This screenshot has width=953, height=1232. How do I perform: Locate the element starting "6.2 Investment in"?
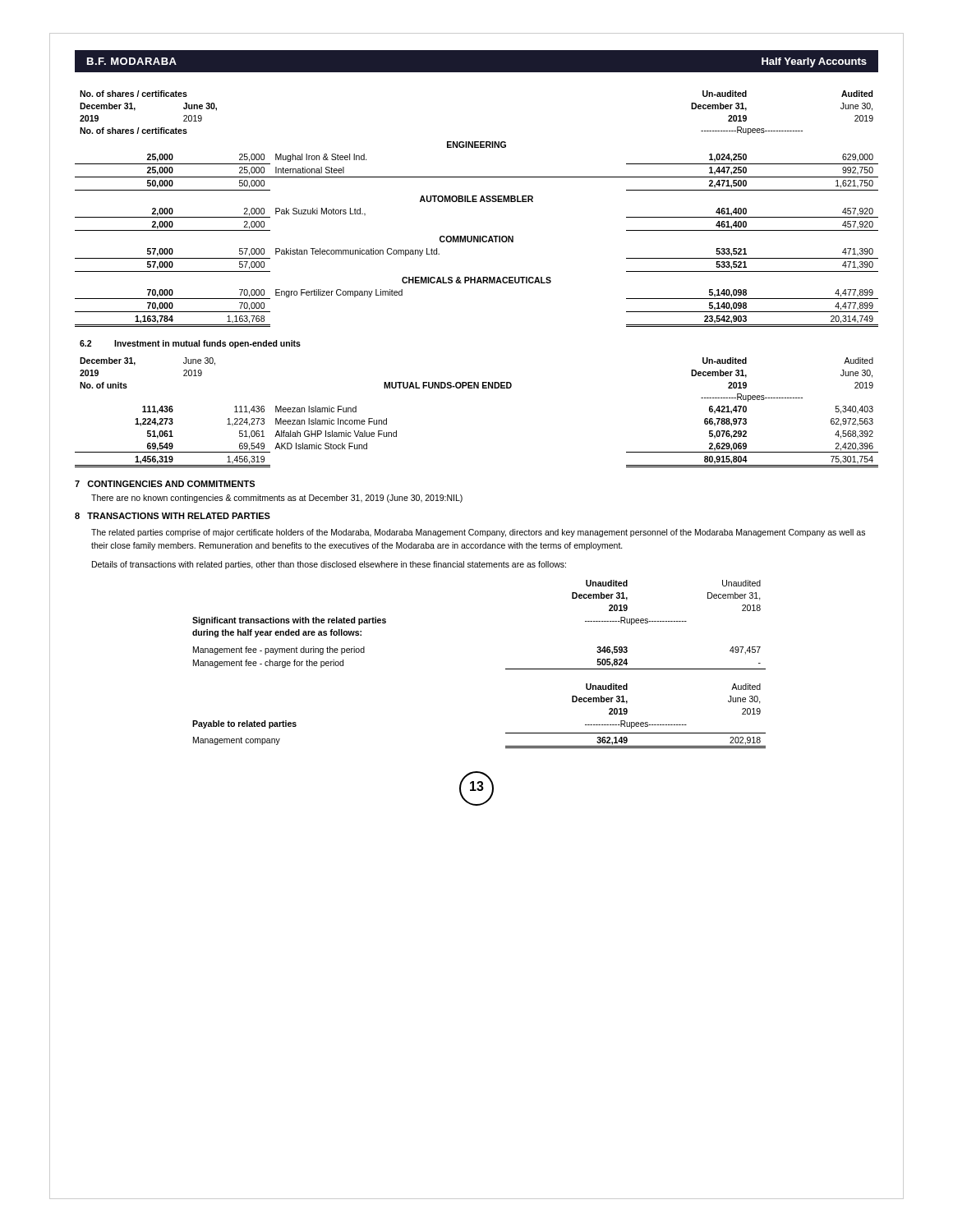(190, 344)
